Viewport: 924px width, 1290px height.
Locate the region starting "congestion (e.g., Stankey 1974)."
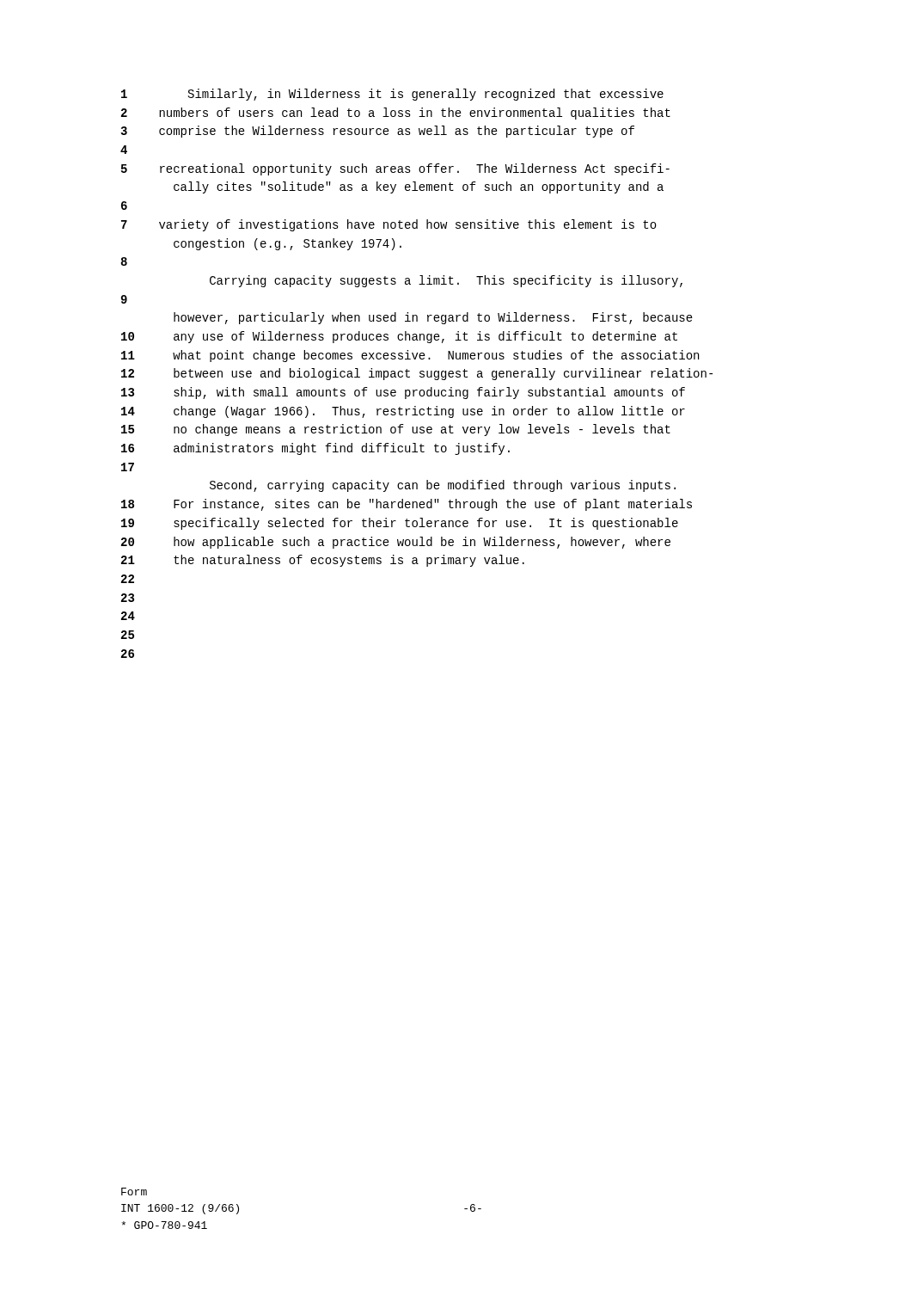[x=288, y=244]
